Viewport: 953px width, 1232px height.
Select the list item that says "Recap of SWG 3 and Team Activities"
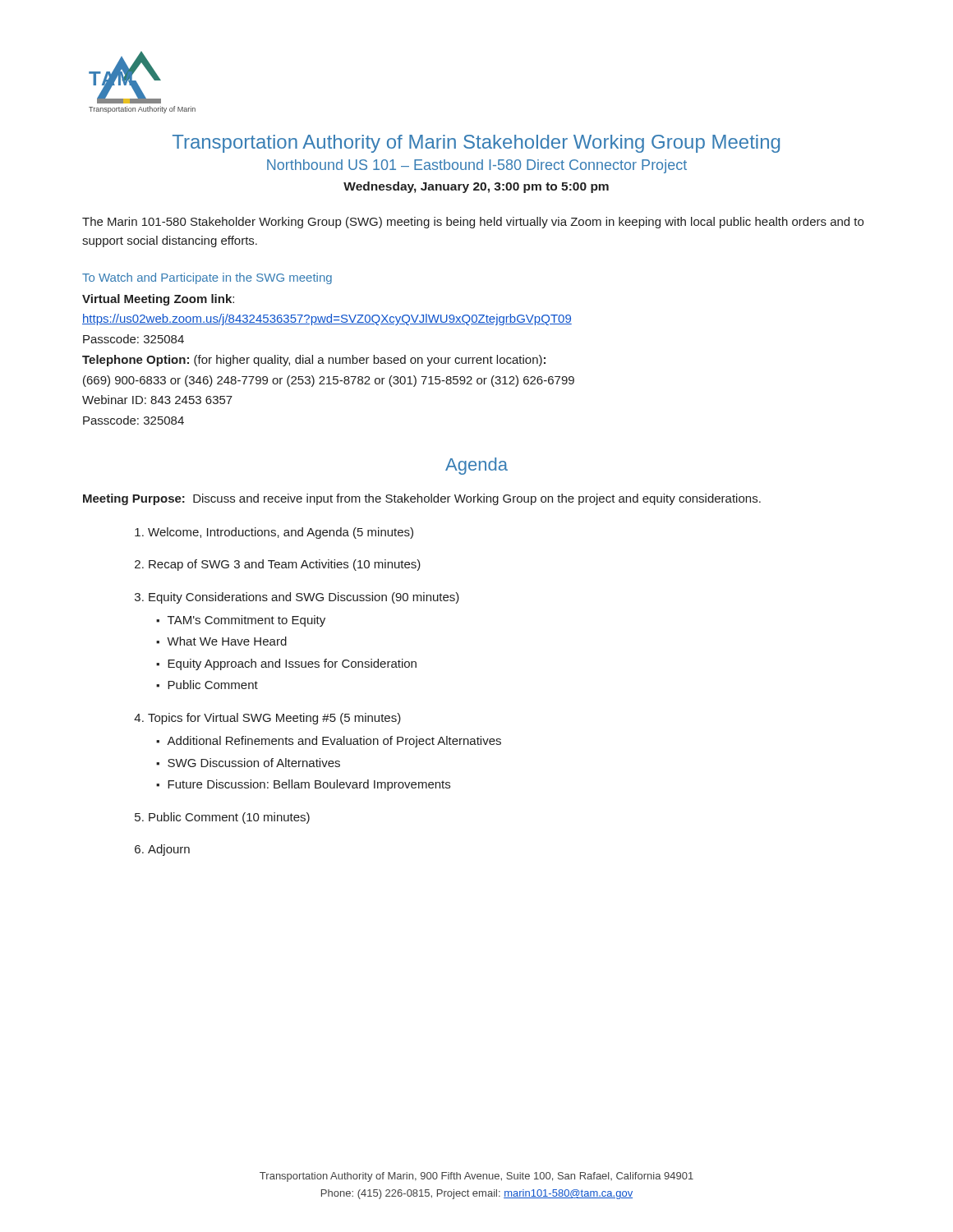(x=284, y=564)
